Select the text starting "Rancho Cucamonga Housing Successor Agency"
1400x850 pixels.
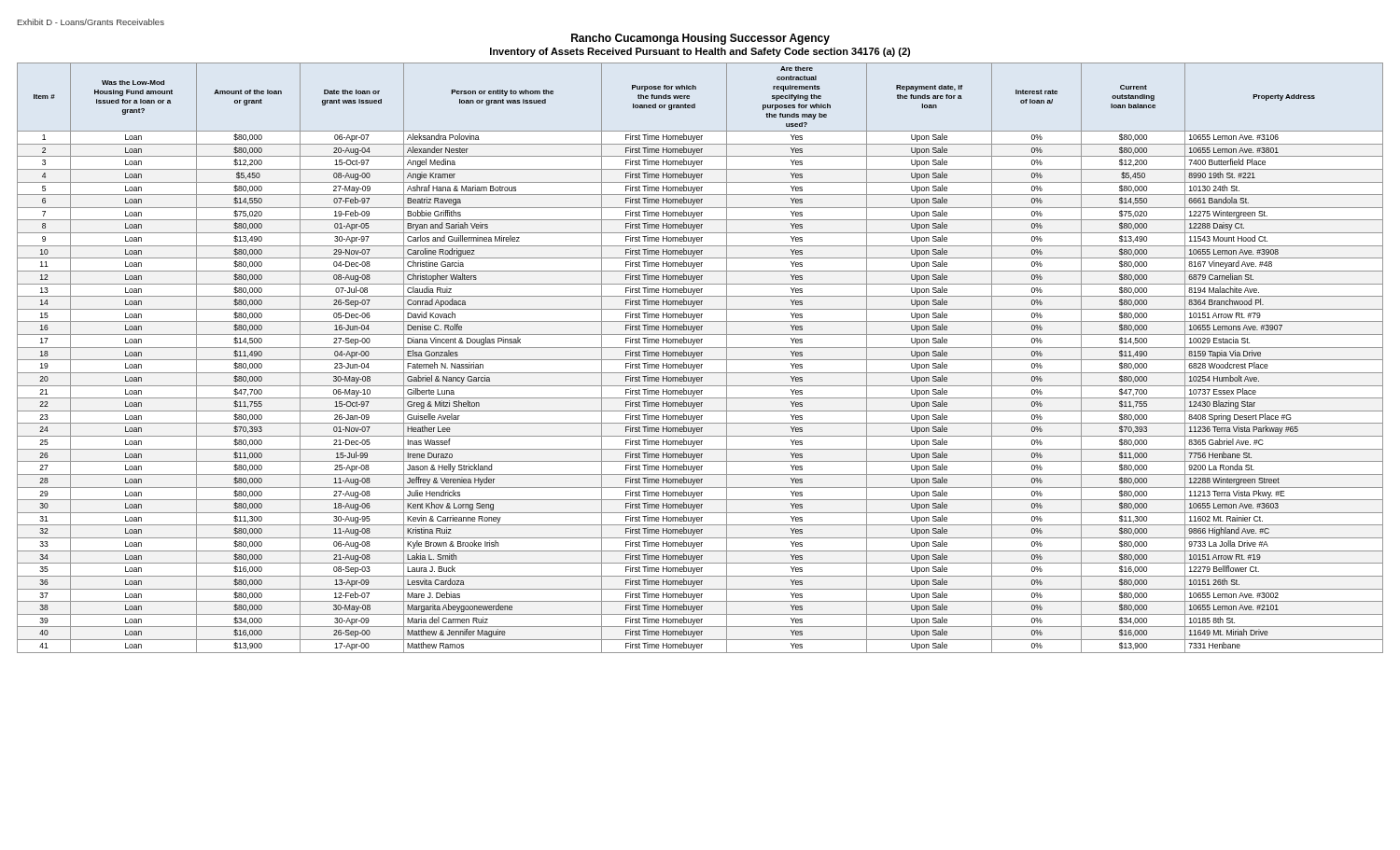point(700,38)
